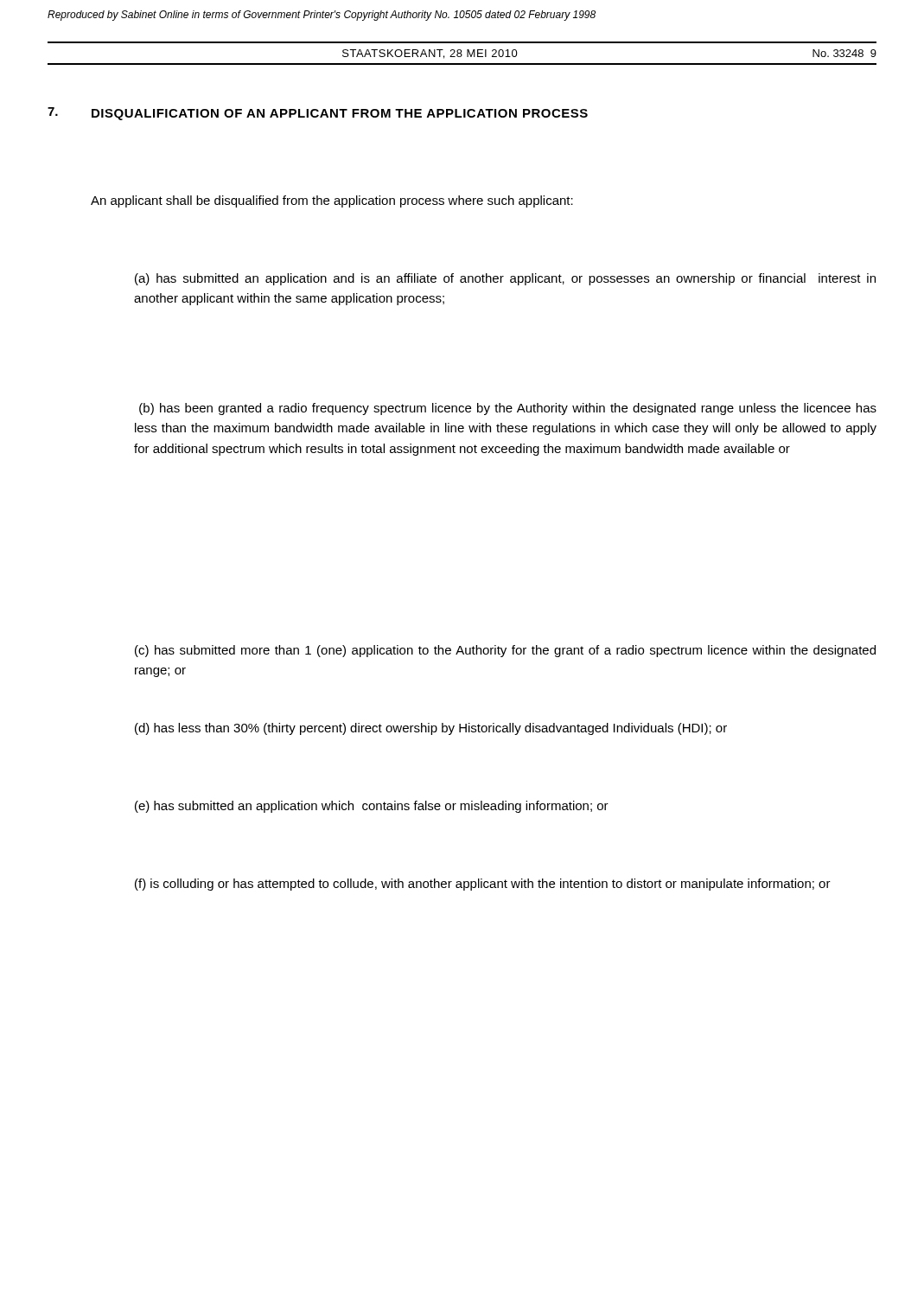Where is the passage that starts "(a) has submitted"?

505,288
